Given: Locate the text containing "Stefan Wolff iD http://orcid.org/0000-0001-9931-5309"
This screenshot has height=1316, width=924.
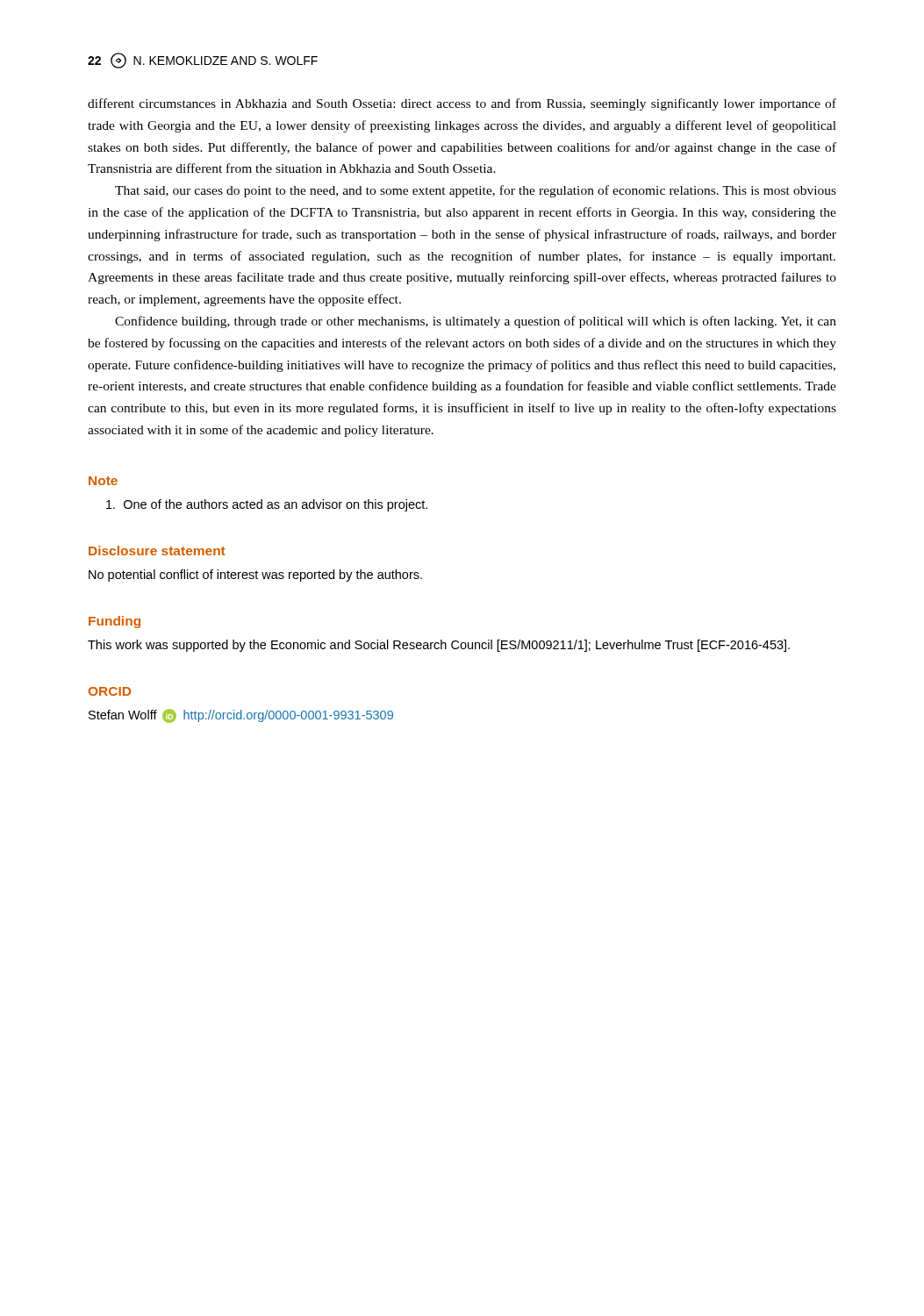Looking at the screenshot, I should pos(241,715).
